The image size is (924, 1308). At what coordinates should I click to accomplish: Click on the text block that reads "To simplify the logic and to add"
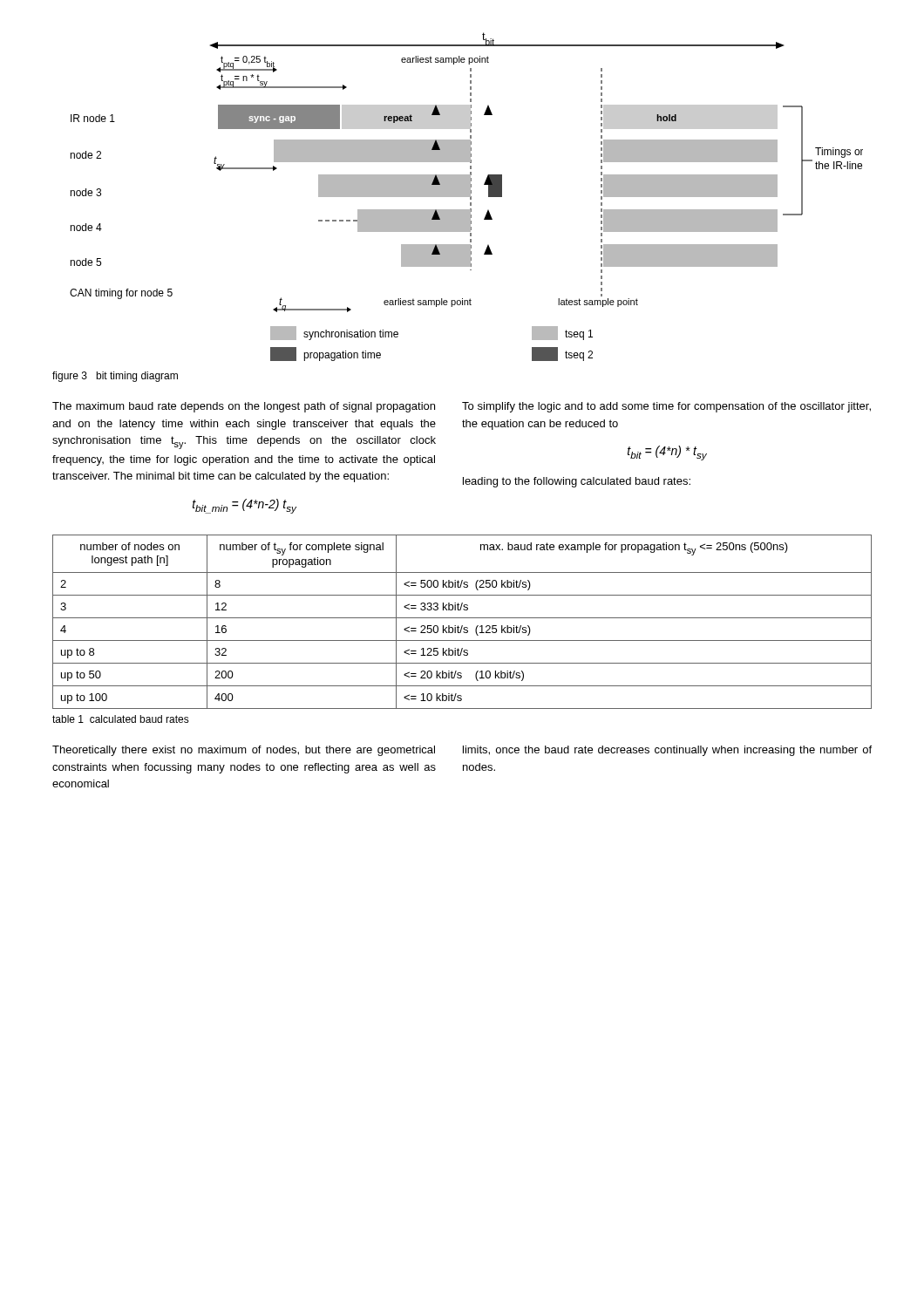(667, 415)
